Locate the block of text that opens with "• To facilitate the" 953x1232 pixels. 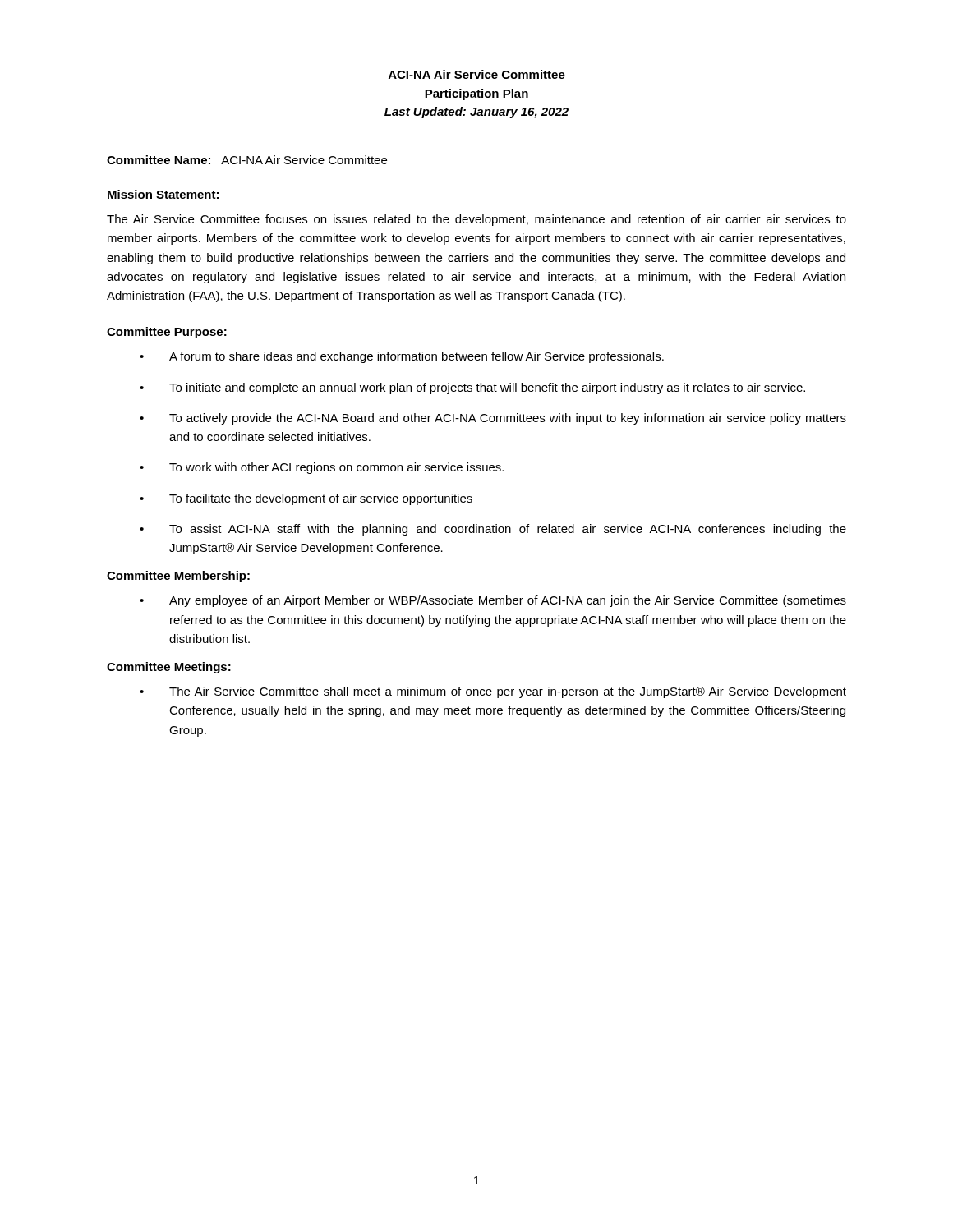click(306, 499)
